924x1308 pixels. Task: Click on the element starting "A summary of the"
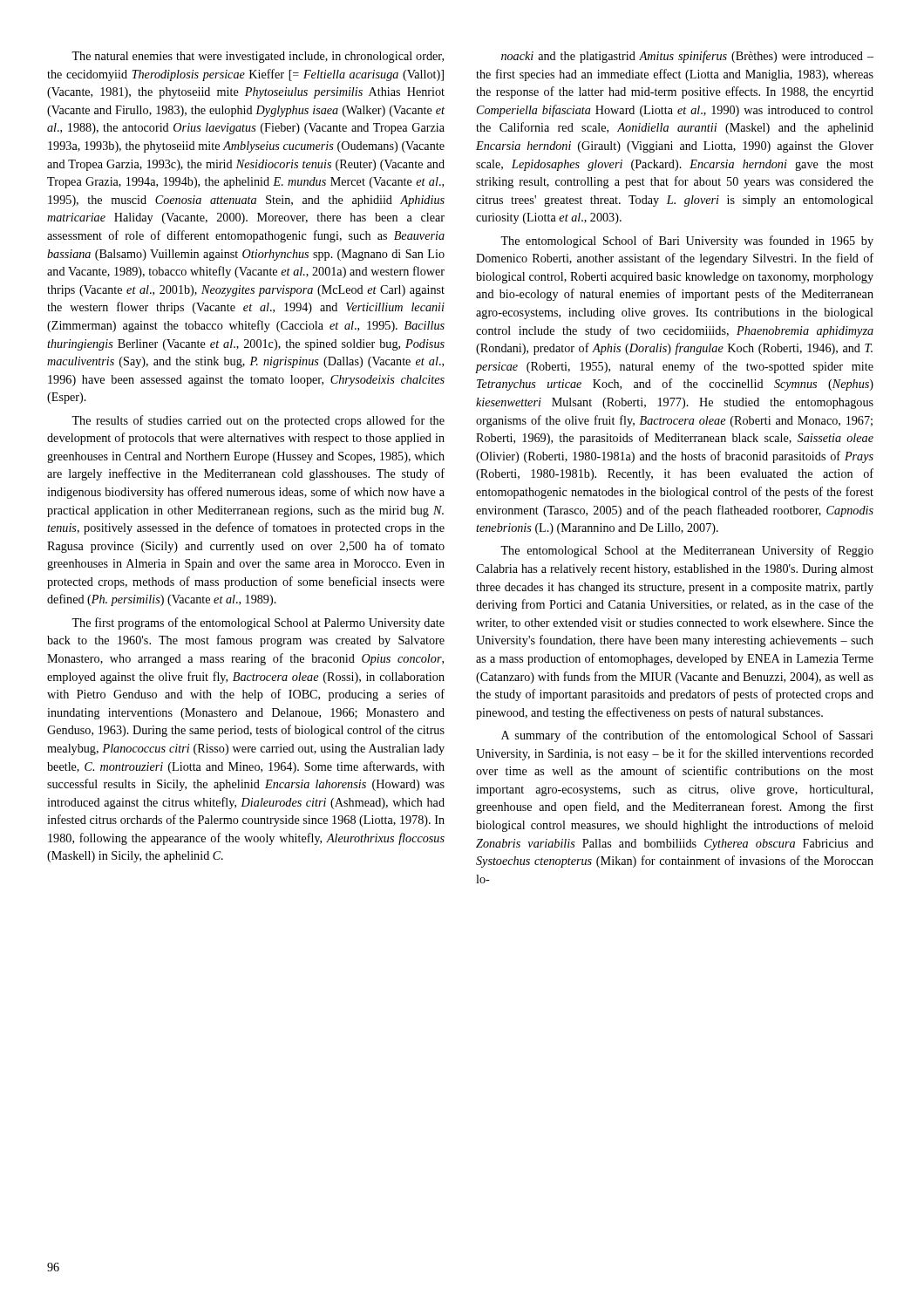(x=675, y=807)
